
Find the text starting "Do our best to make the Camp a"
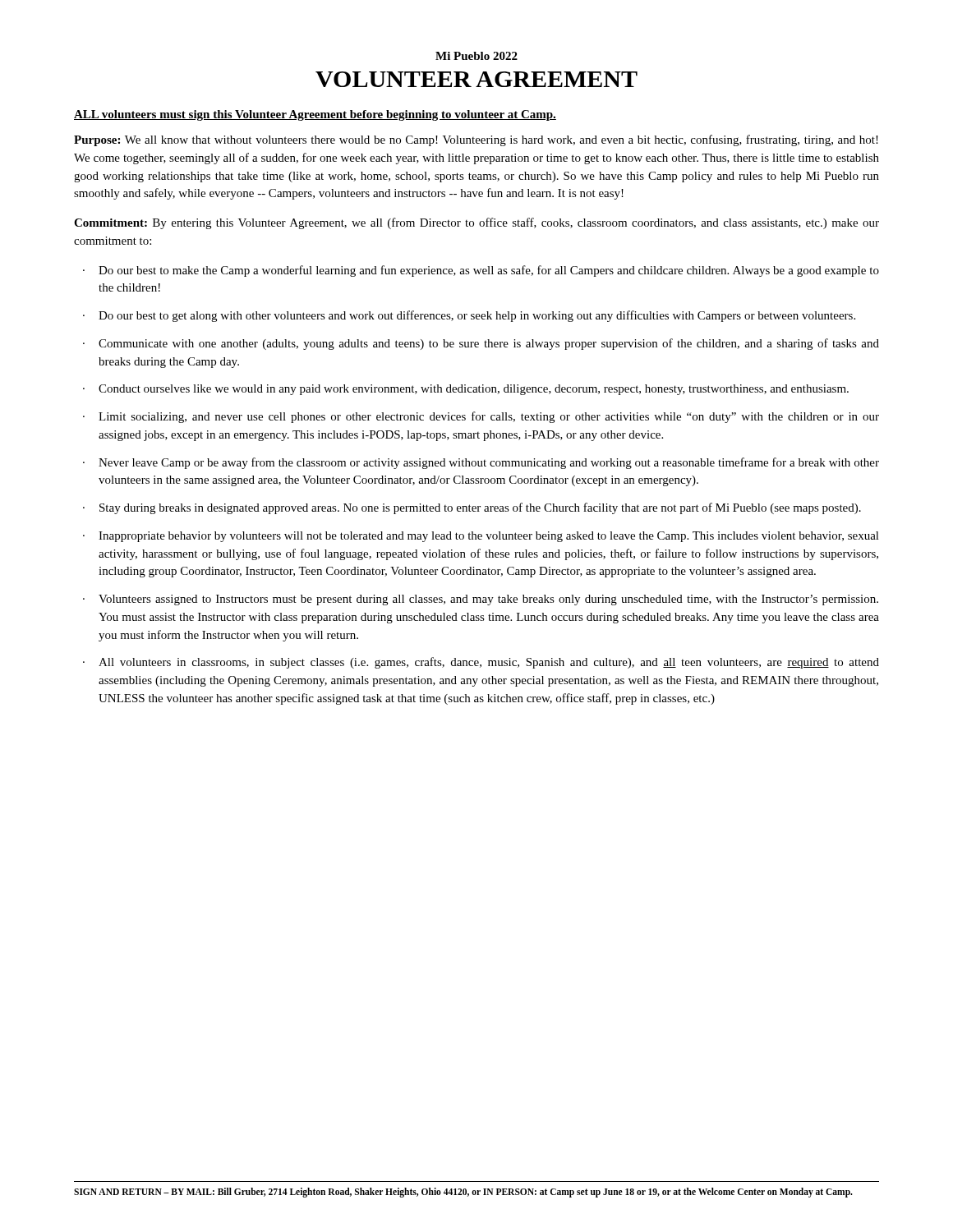(489, 279)
